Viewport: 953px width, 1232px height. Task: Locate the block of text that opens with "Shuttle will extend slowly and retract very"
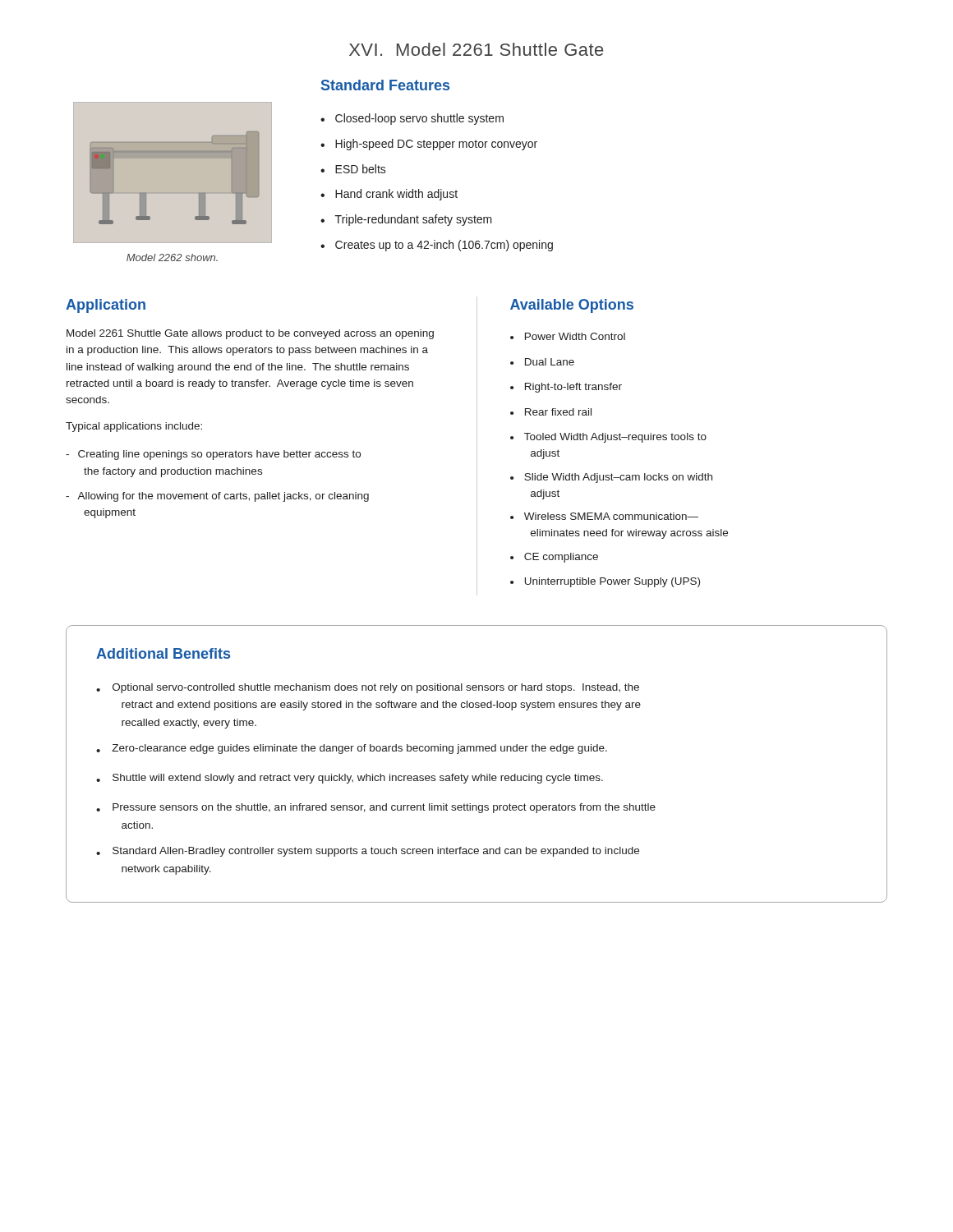coord(358,778)
